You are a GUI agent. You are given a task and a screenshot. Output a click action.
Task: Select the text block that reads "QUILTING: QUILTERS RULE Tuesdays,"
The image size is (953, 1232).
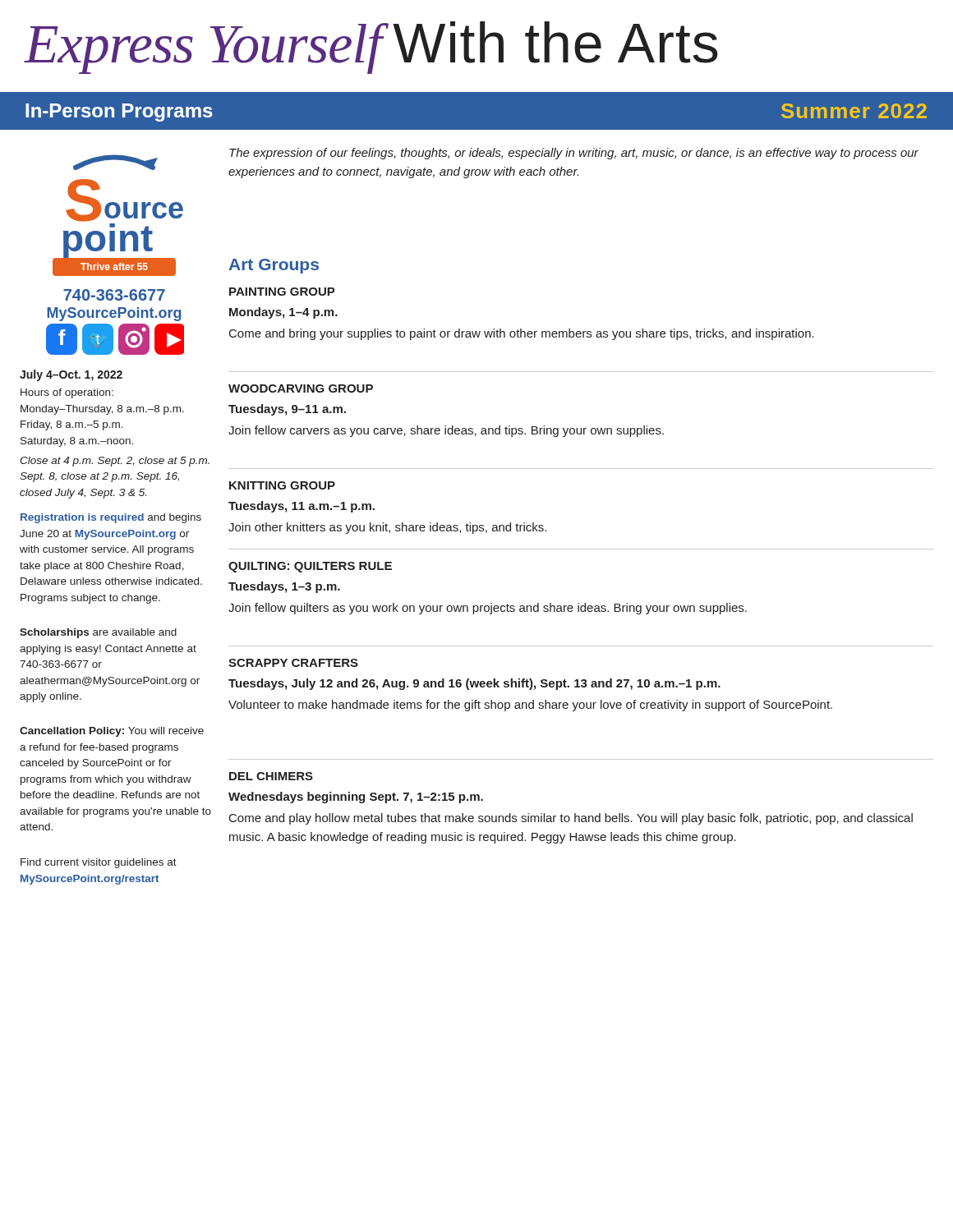310,567
